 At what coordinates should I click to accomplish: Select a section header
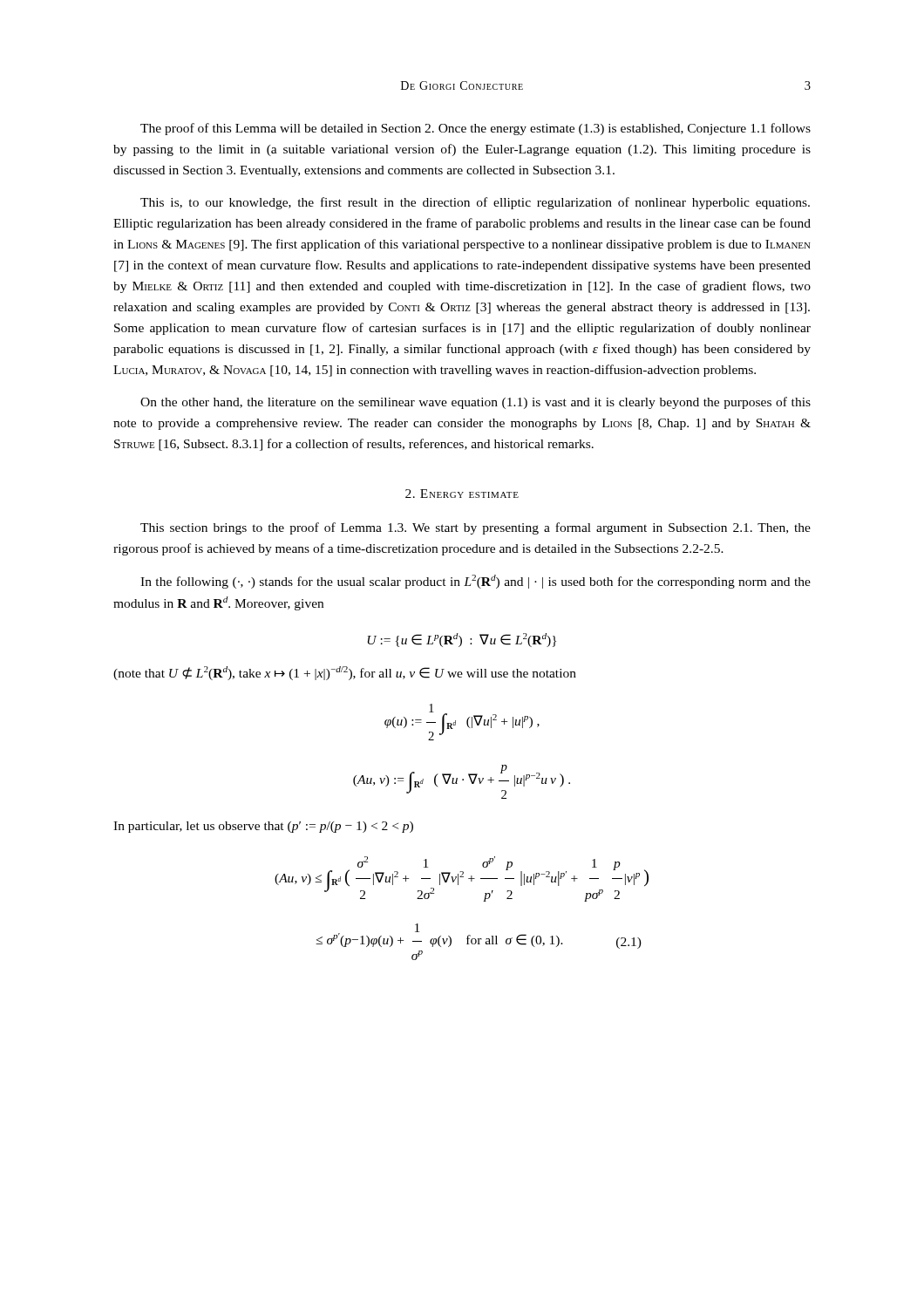point(462,493)
